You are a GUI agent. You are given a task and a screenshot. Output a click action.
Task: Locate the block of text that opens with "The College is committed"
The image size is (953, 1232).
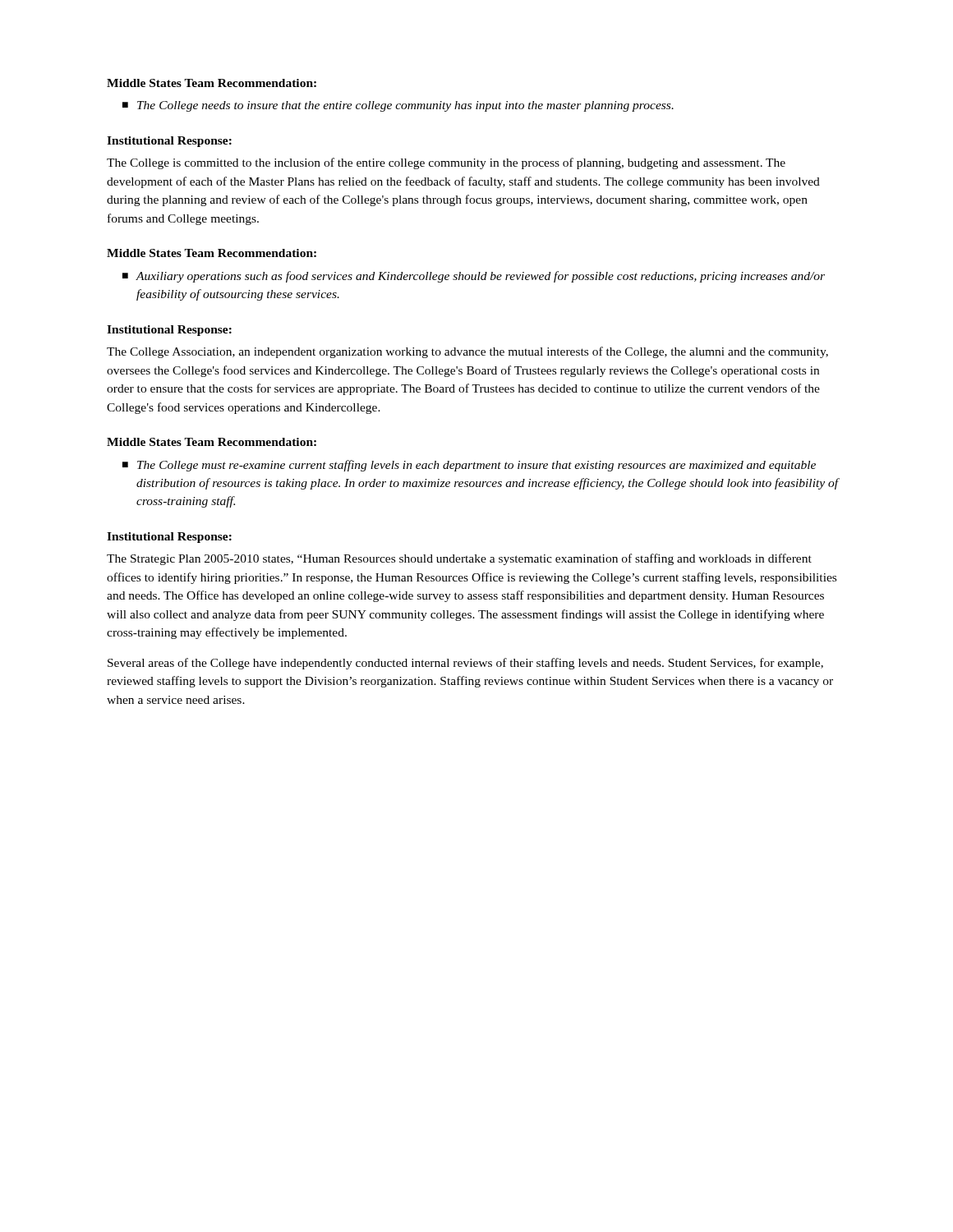463,190
